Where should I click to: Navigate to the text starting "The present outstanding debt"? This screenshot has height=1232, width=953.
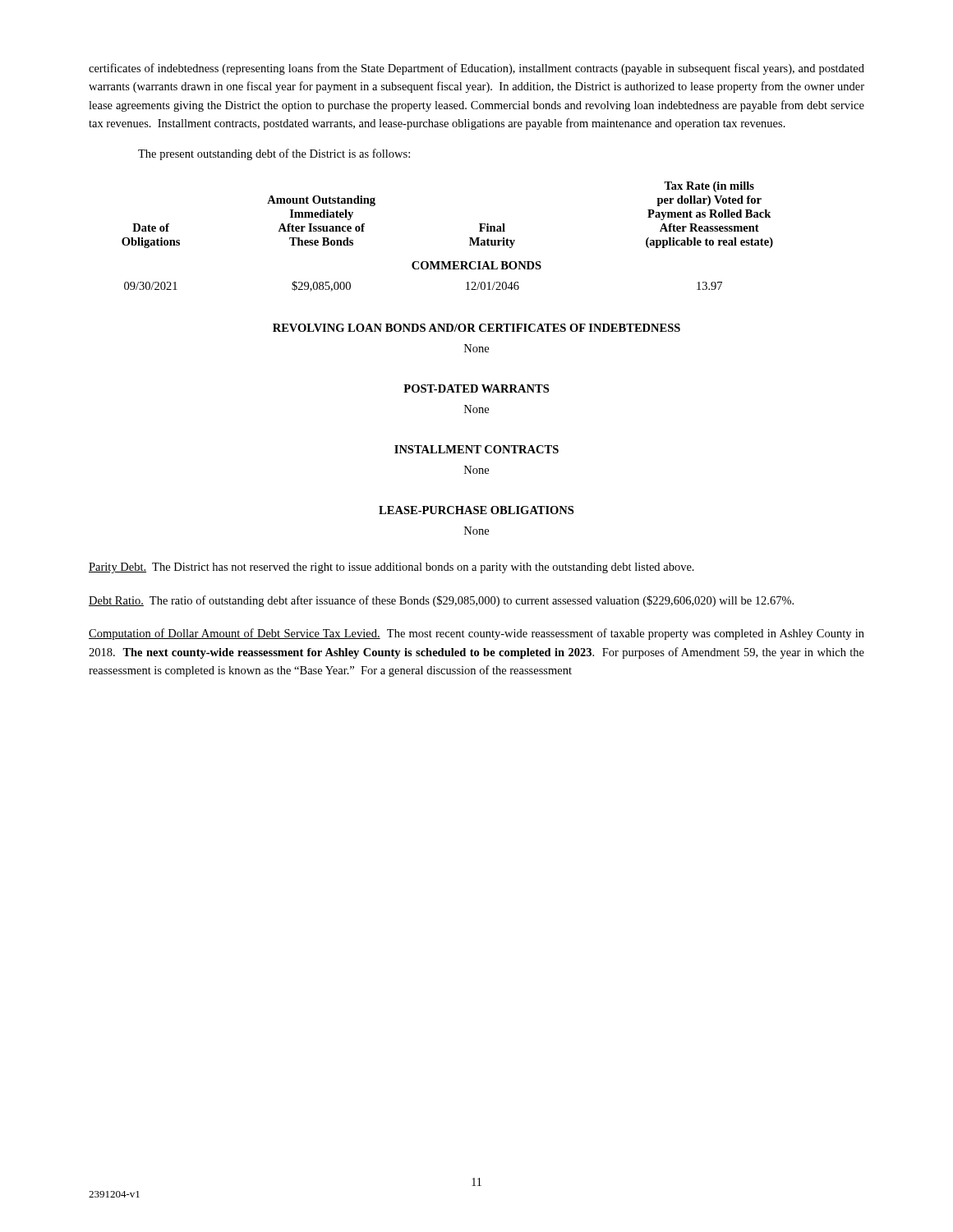274,153
